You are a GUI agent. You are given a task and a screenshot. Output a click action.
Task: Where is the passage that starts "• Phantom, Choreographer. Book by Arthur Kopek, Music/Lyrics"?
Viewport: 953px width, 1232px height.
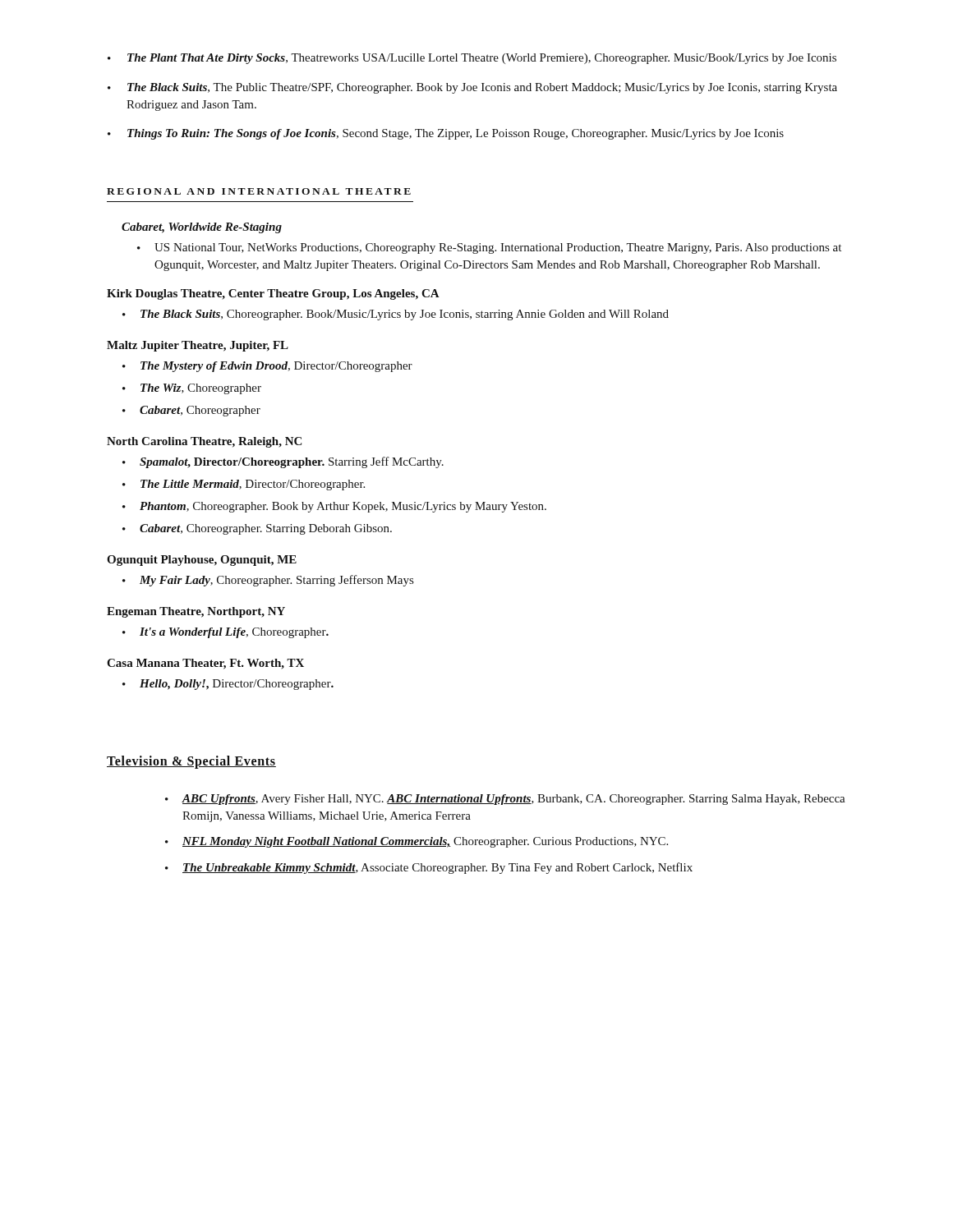334,507
